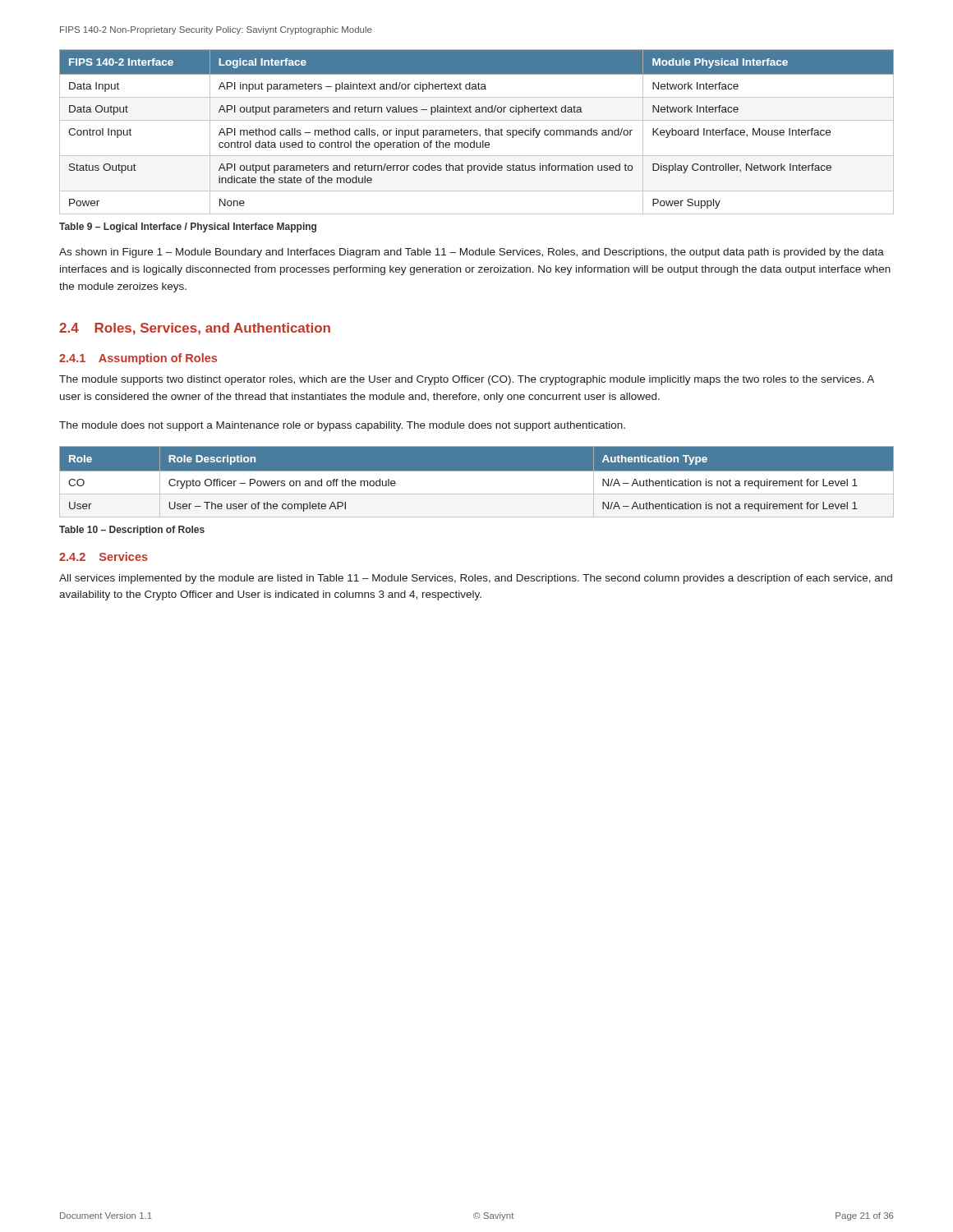The width and height of the screenshot is (953, 1232).
Task: Find "2.4.1 Assumption of Roles" on this page
Action: click(138, 358)
